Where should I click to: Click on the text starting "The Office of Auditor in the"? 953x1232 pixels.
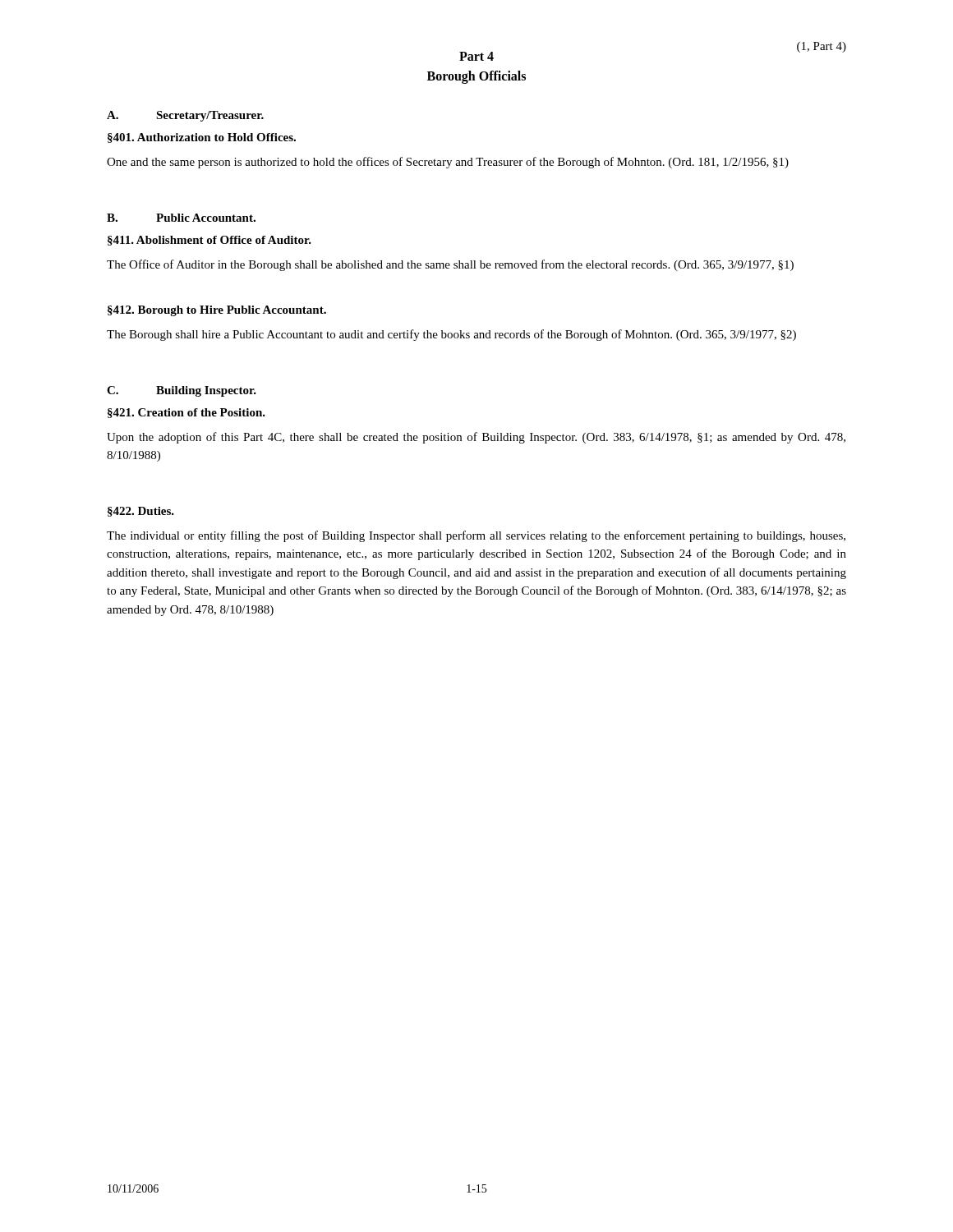(450, 264)
